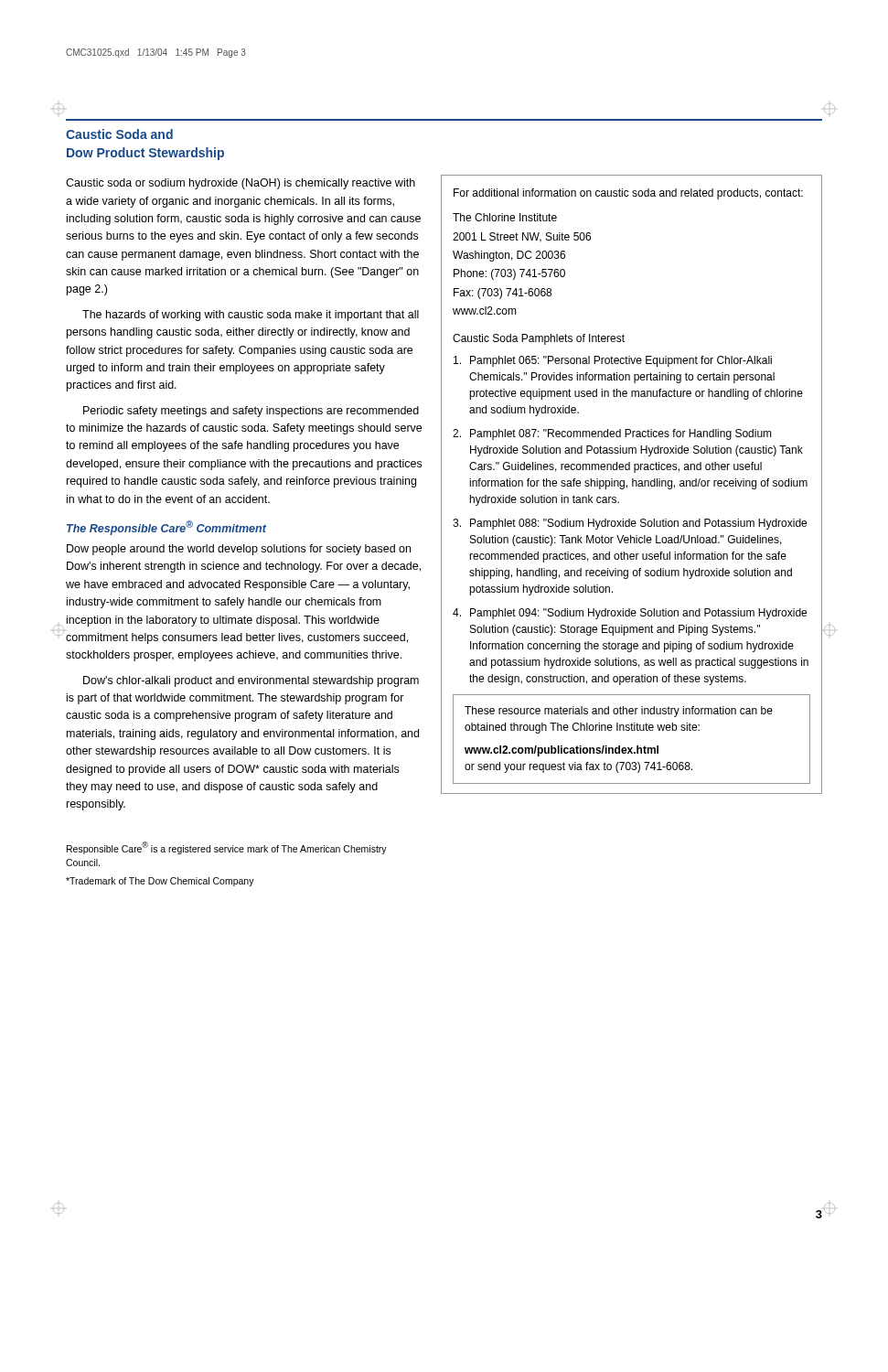Click the passage that begins "Dow people around the world develop"
This screenshot has width=888, height=1372.
244,677
